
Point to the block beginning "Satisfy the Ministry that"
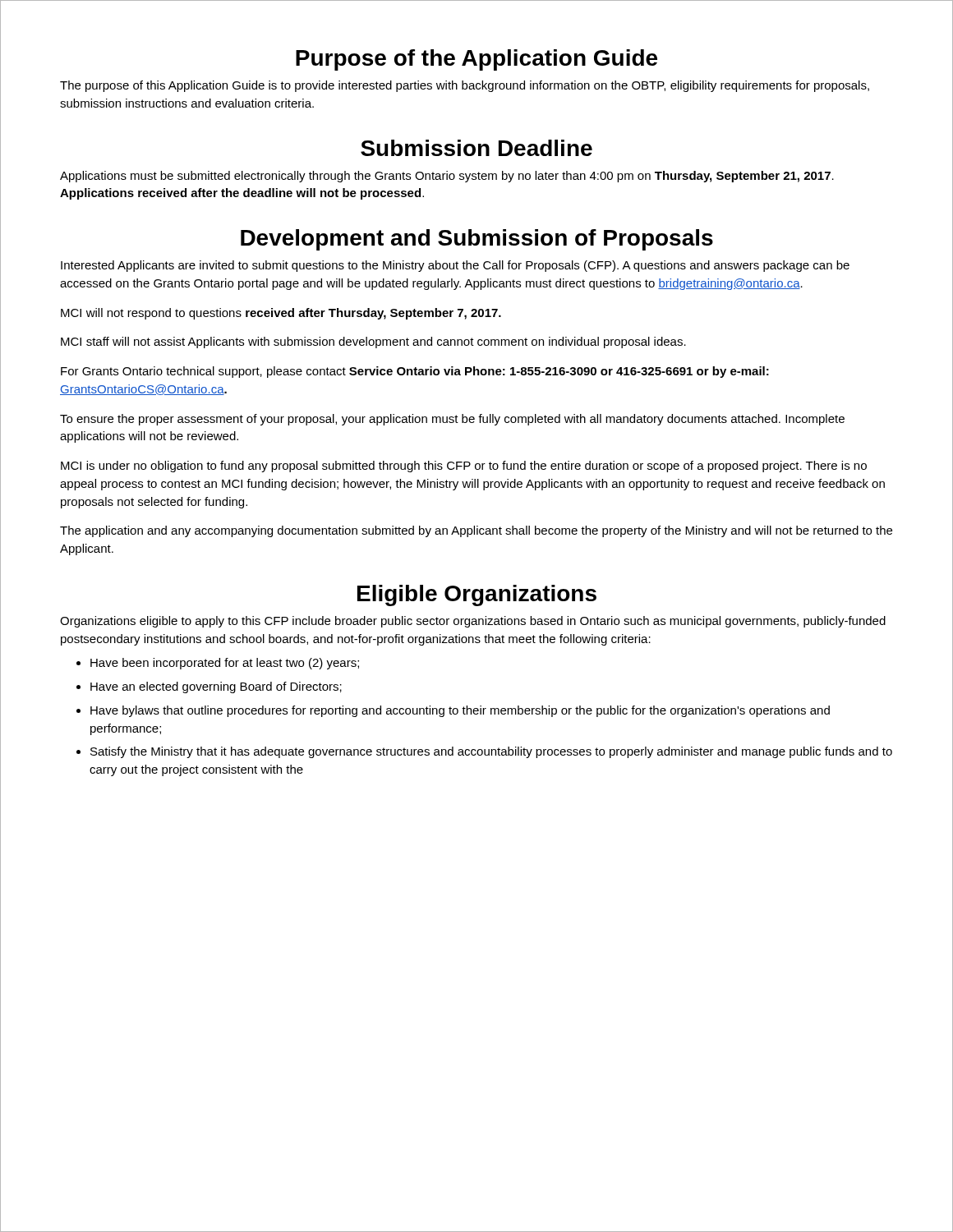491,760
